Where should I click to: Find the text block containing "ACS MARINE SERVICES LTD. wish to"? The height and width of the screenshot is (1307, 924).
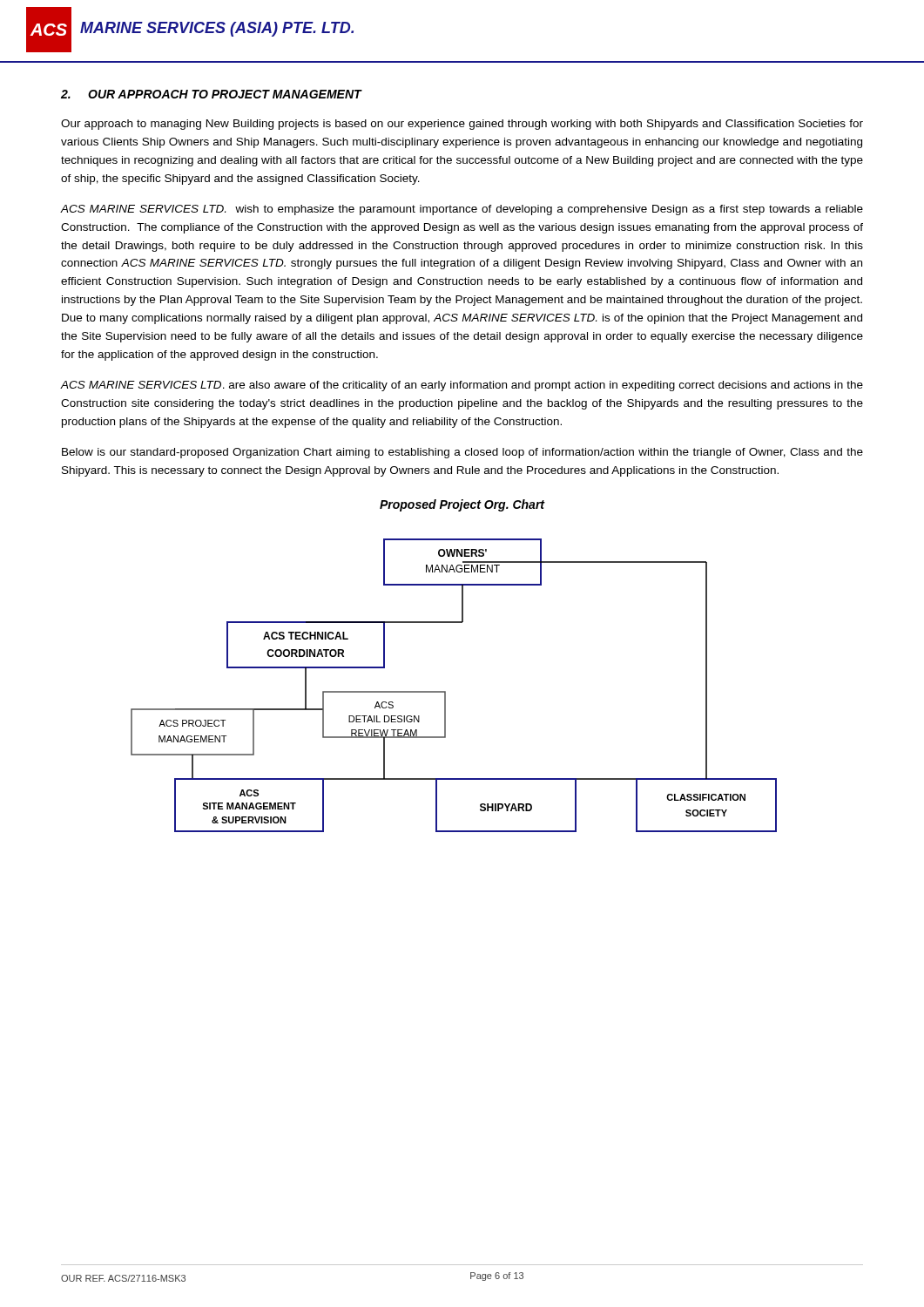pos(462,281)
